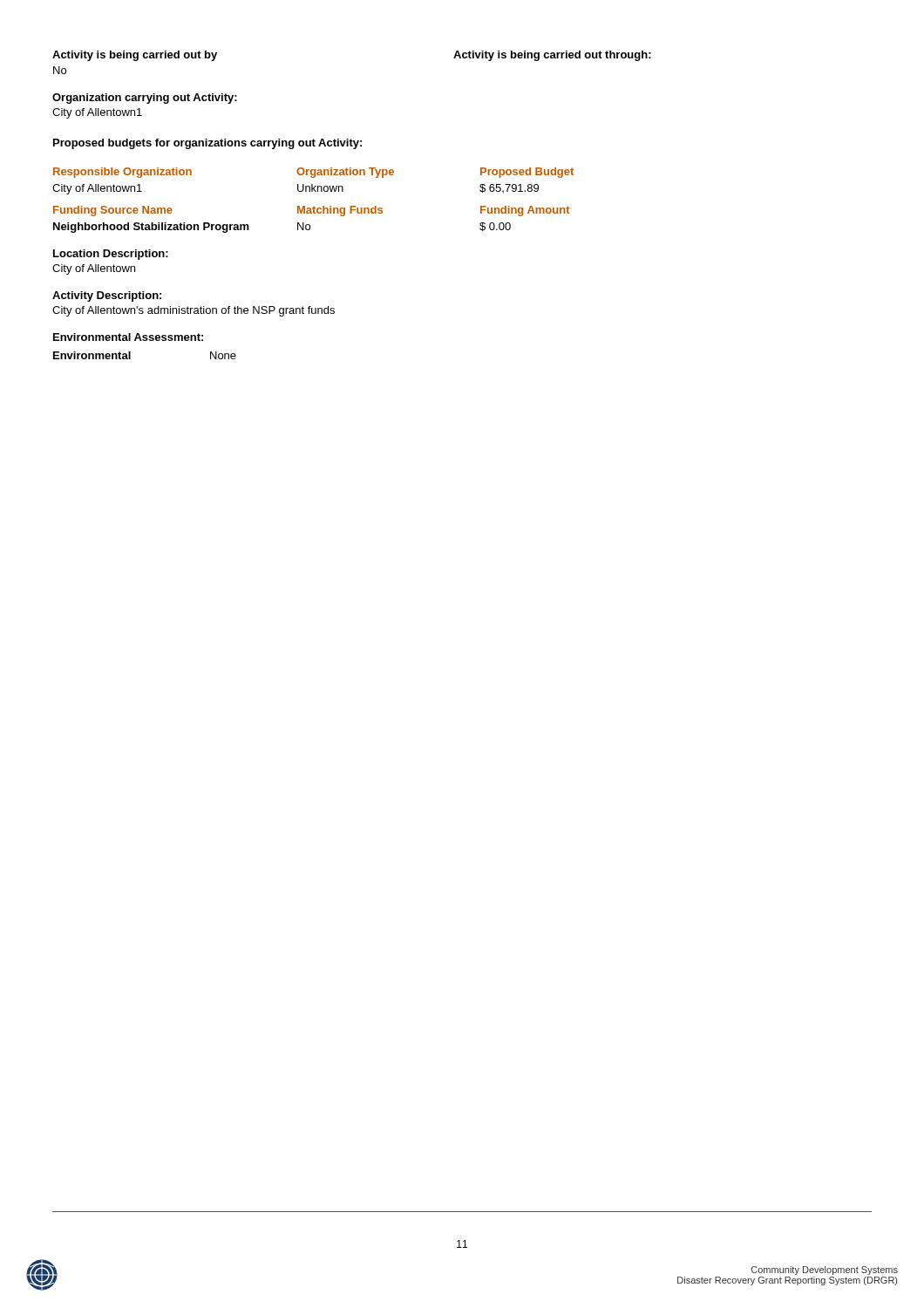This screenshot has width=924, height=1308.
Task: Point to the text block starting "Environmental None"
Action: pyautogui.click(x=91, y=354)
